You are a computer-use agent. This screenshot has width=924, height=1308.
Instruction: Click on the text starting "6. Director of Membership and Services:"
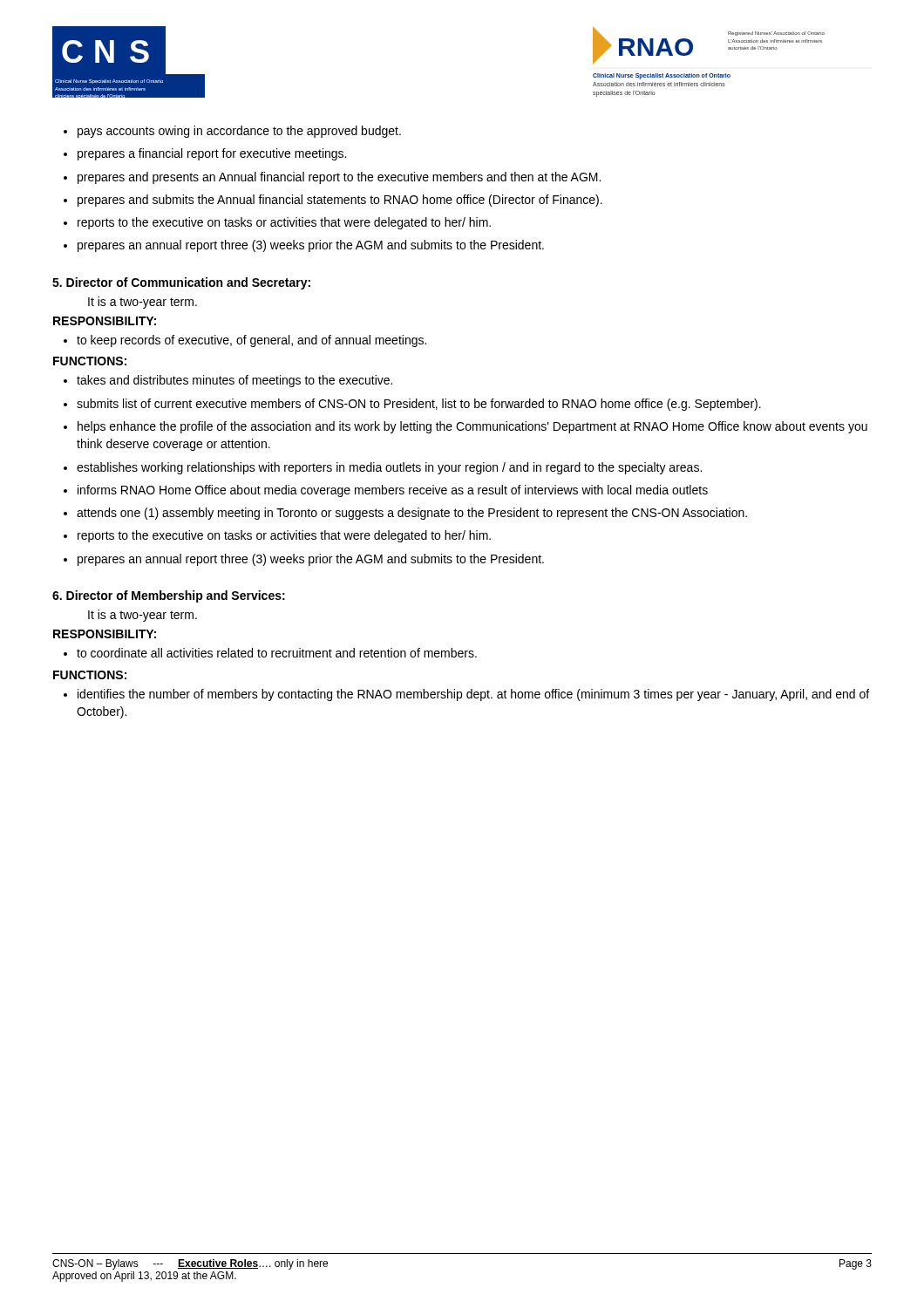pos(169,596)
